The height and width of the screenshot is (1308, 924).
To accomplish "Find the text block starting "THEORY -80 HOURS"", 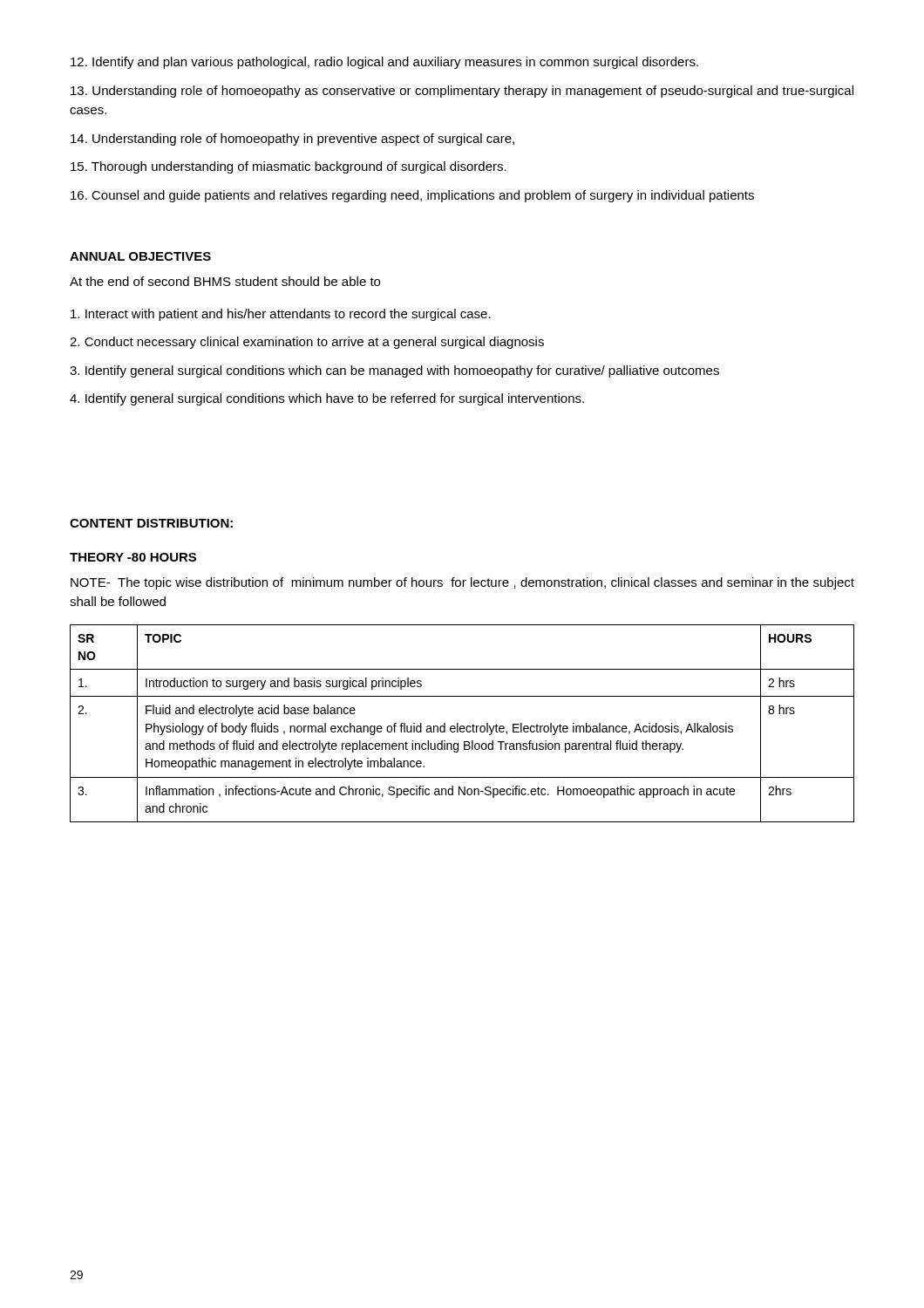I will point(133,556).
